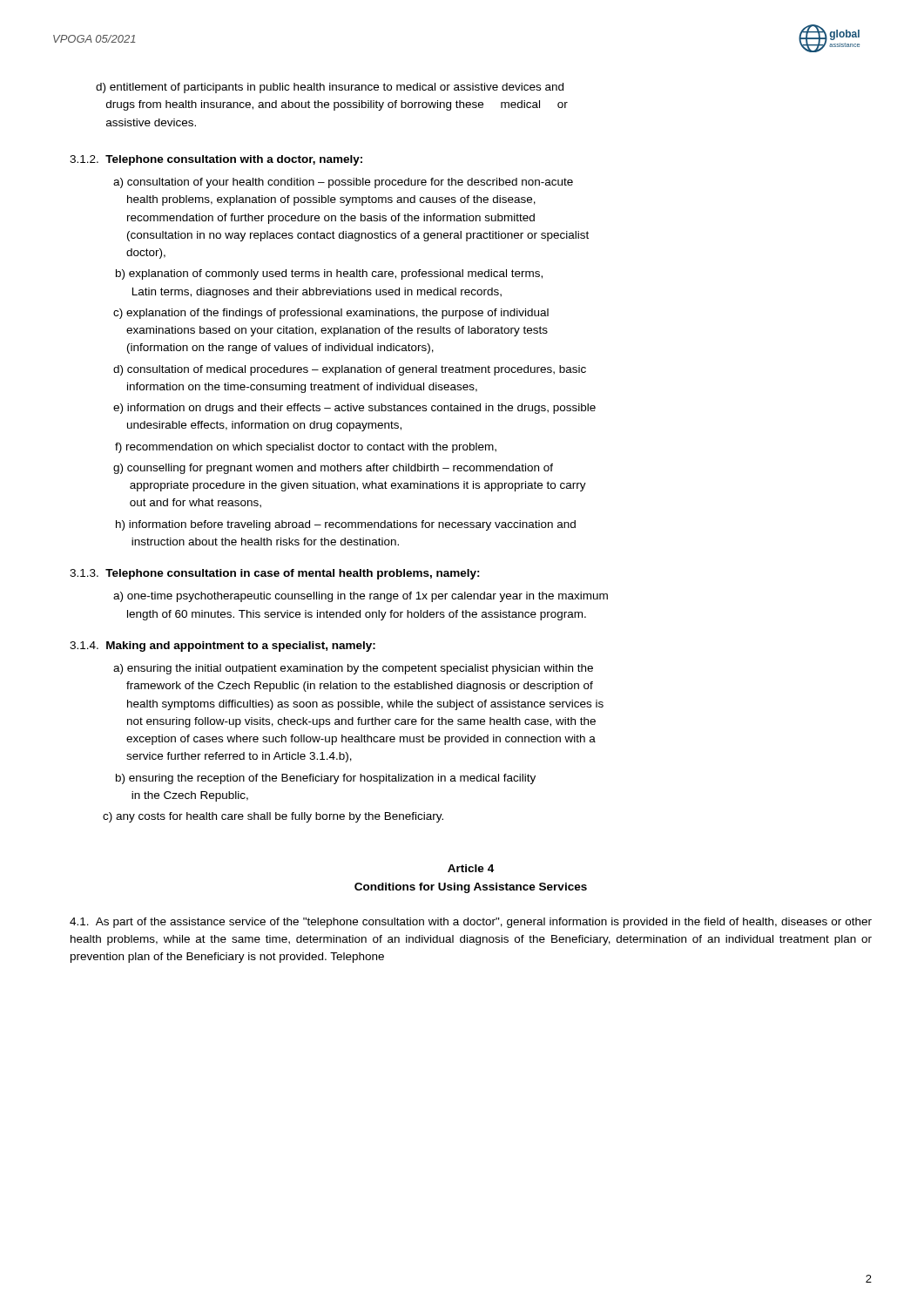The height and width of the screenshot is (1307, 924).
Task: Where is the passage that starts "b) explanation of commonly"?
Action: (x=329, y=282)
